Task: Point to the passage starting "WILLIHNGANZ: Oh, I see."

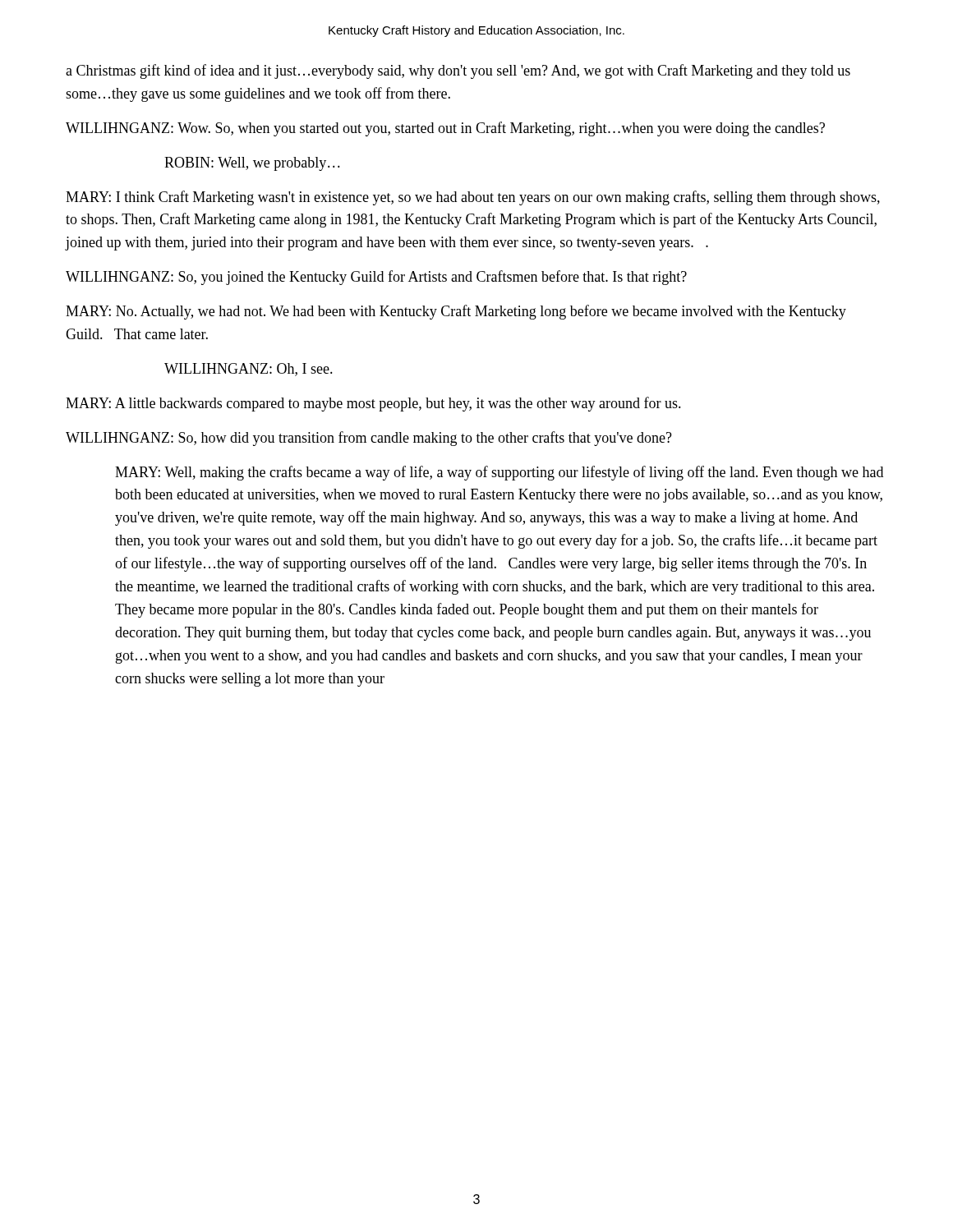Action: click(249, 370)
